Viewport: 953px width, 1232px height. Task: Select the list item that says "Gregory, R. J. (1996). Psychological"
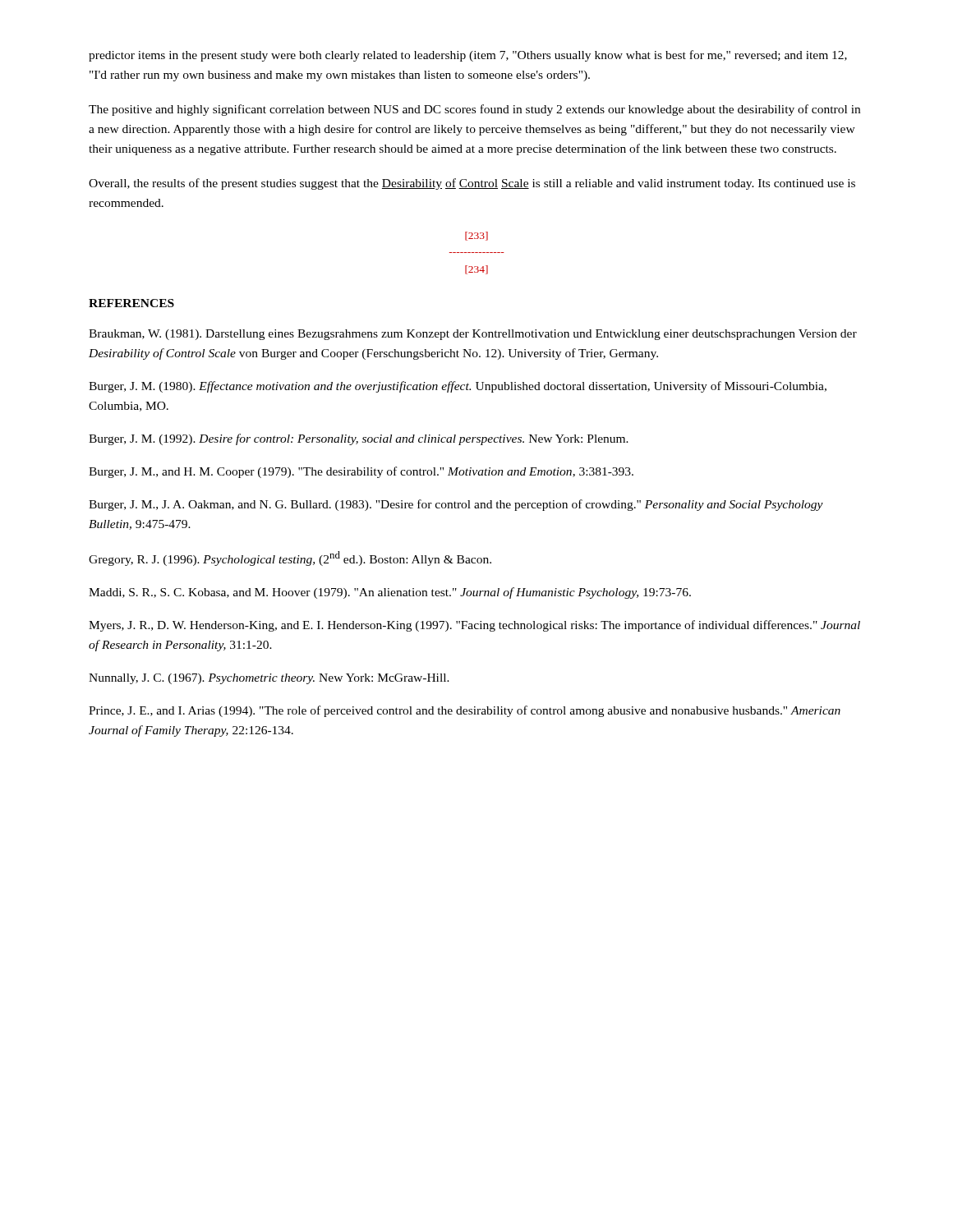coord(290,557)
